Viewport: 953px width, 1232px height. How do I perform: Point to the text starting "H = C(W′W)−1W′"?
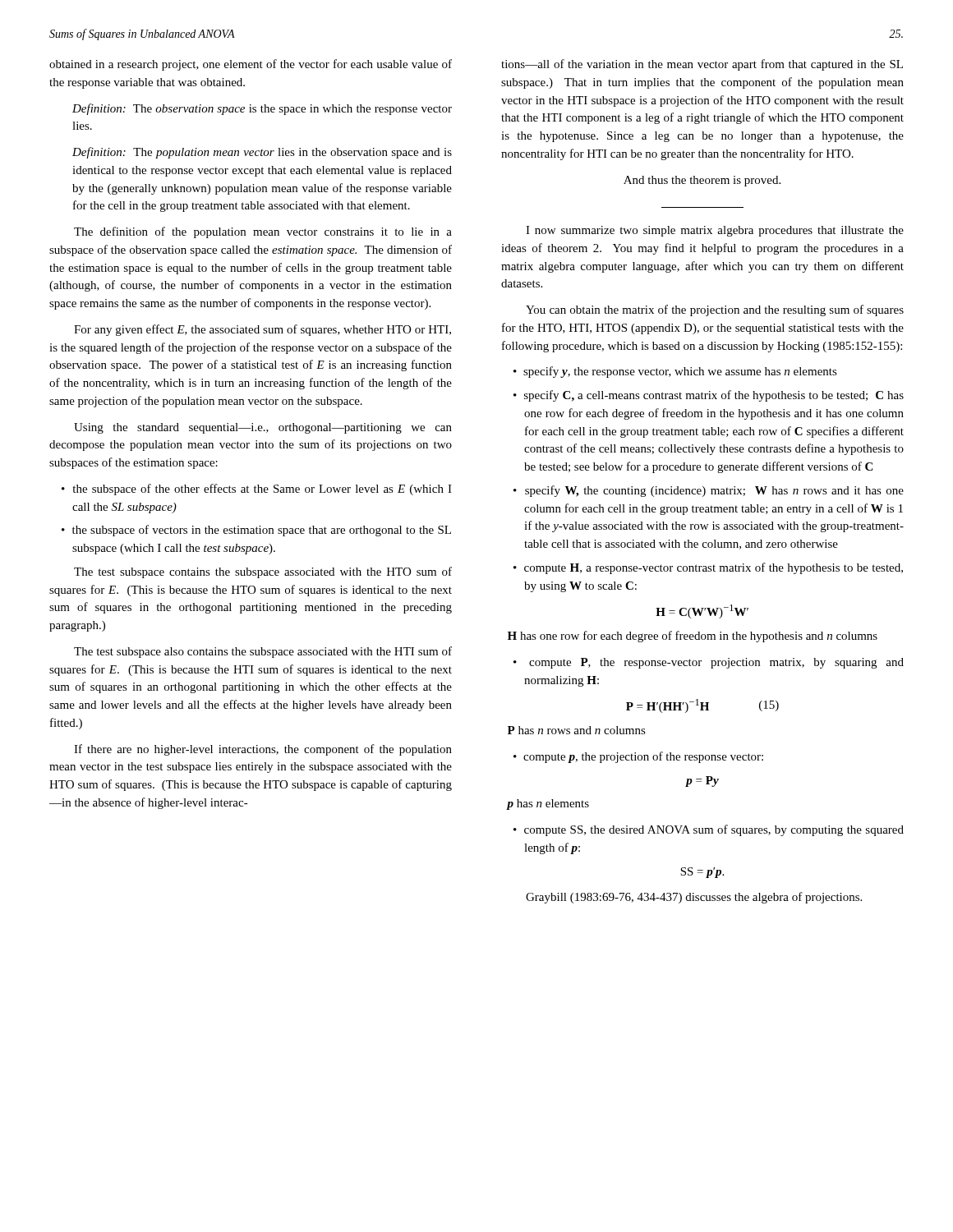coord(702,610)
